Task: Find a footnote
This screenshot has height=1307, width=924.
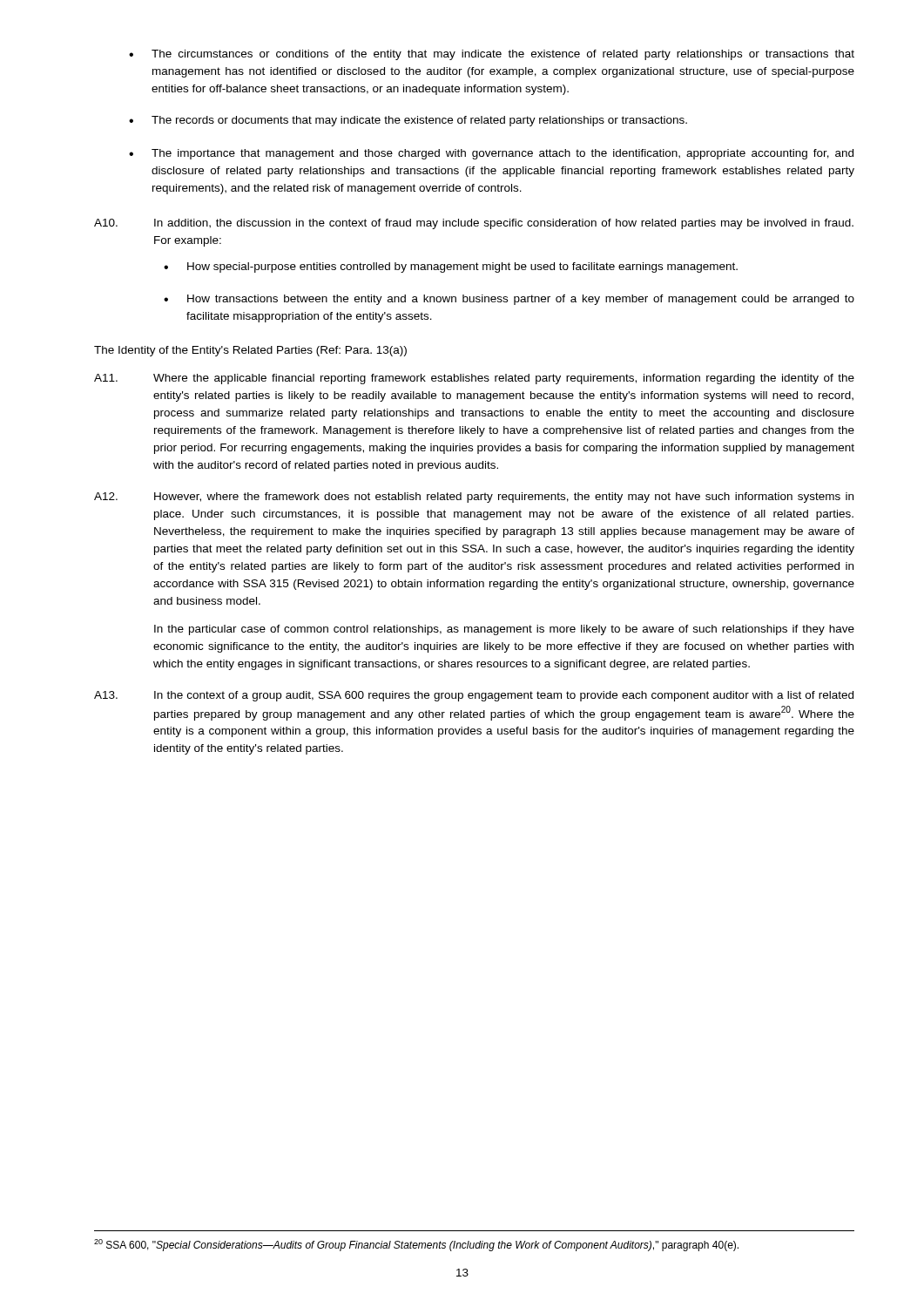Action: pyautogui.click(x=474, y=1245)
